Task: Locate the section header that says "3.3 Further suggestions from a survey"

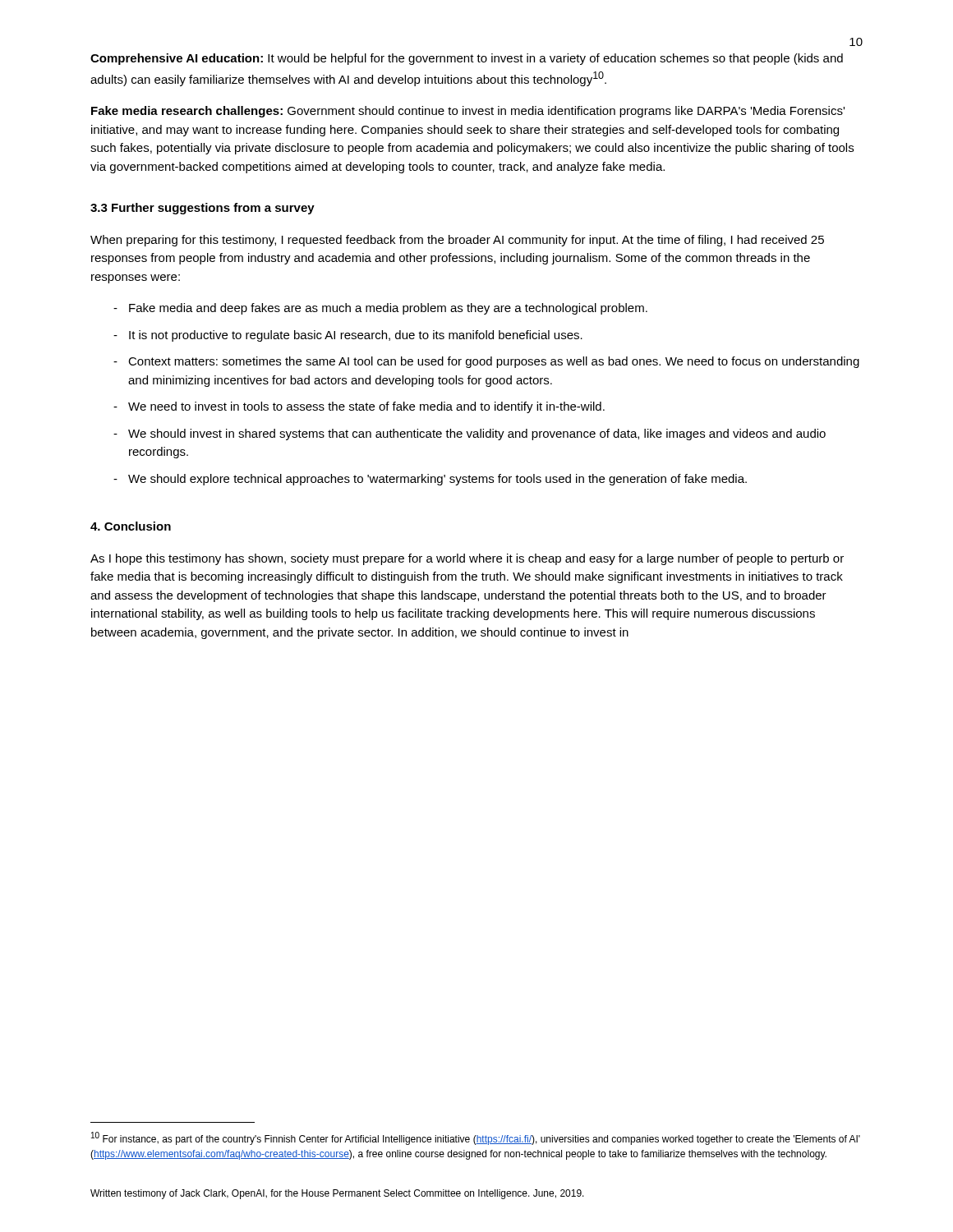Action: point(202,207)
